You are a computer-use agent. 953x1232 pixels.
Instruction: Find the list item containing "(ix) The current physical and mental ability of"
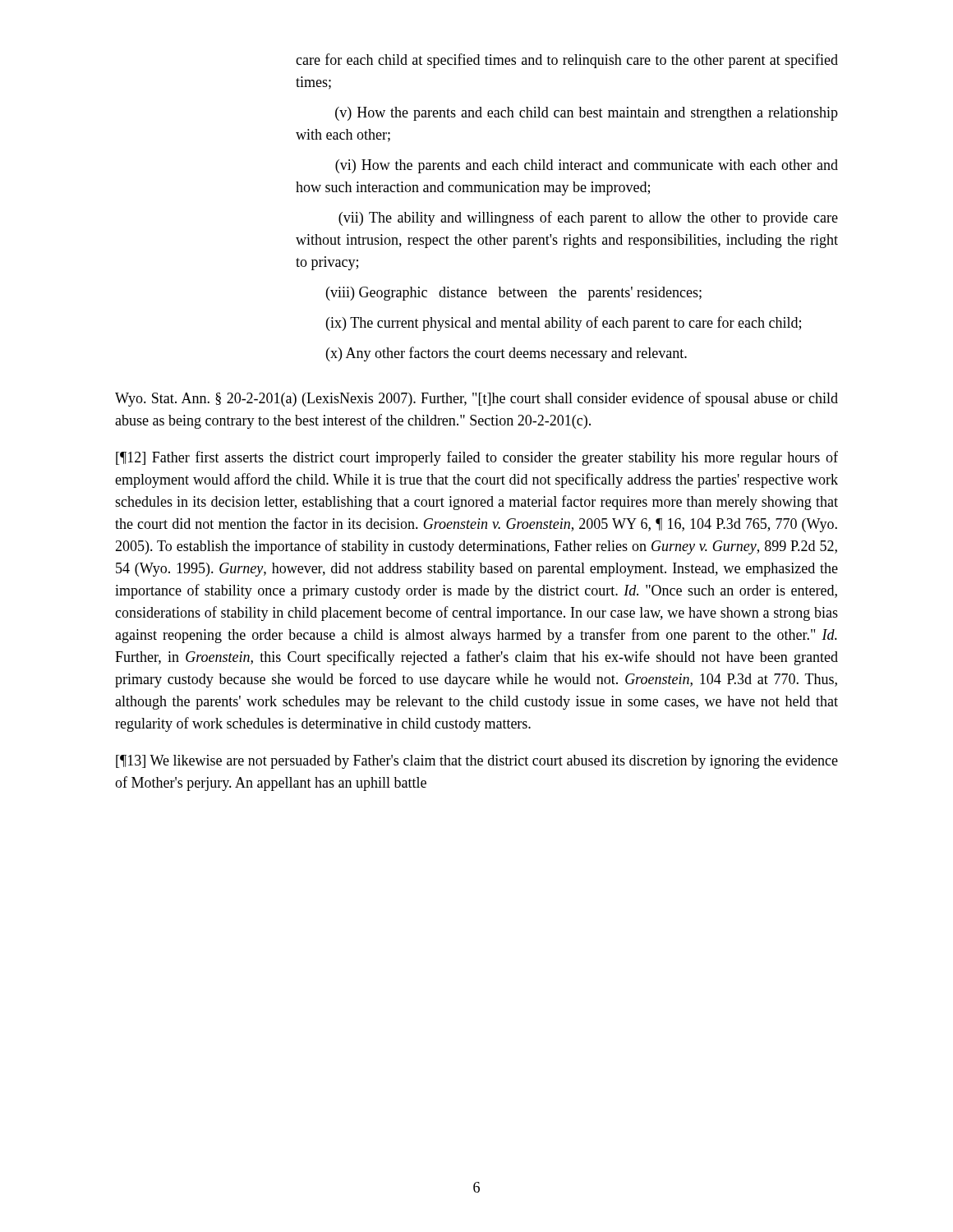tap(549, 323)
